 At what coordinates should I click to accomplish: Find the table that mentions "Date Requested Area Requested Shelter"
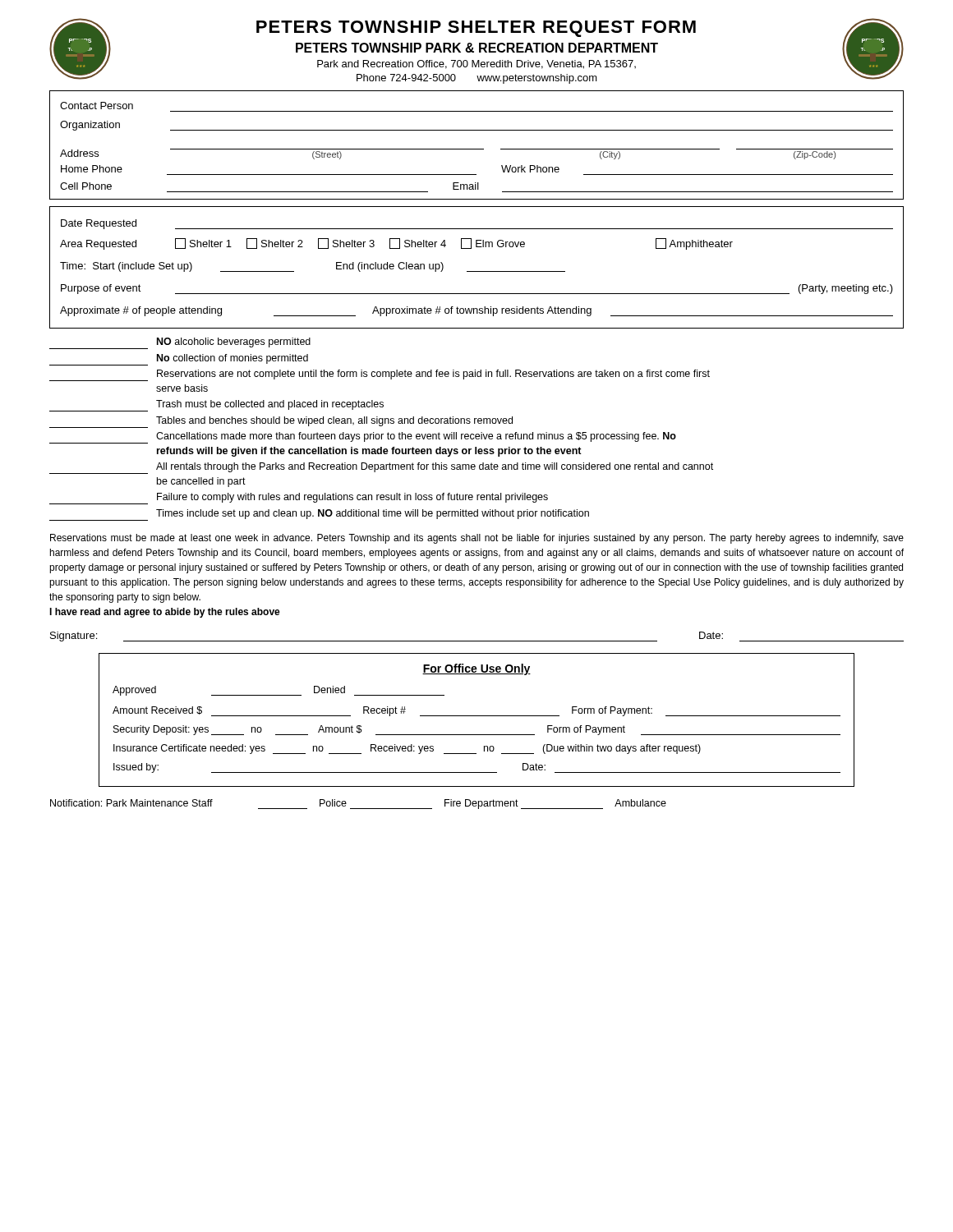(x=476, y=267)
